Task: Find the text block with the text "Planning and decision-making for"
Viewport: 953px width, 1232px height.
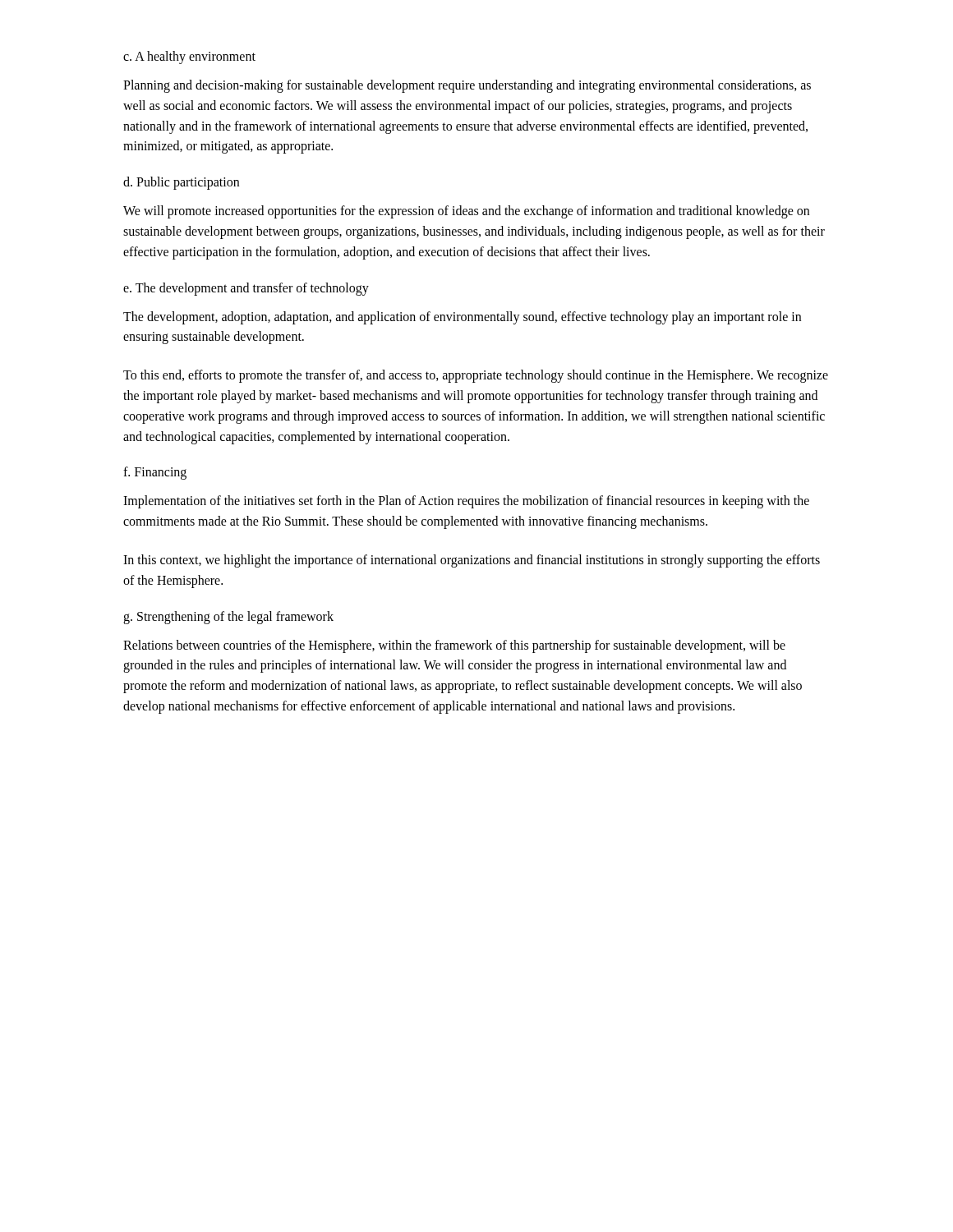Action: click(467, 116)
